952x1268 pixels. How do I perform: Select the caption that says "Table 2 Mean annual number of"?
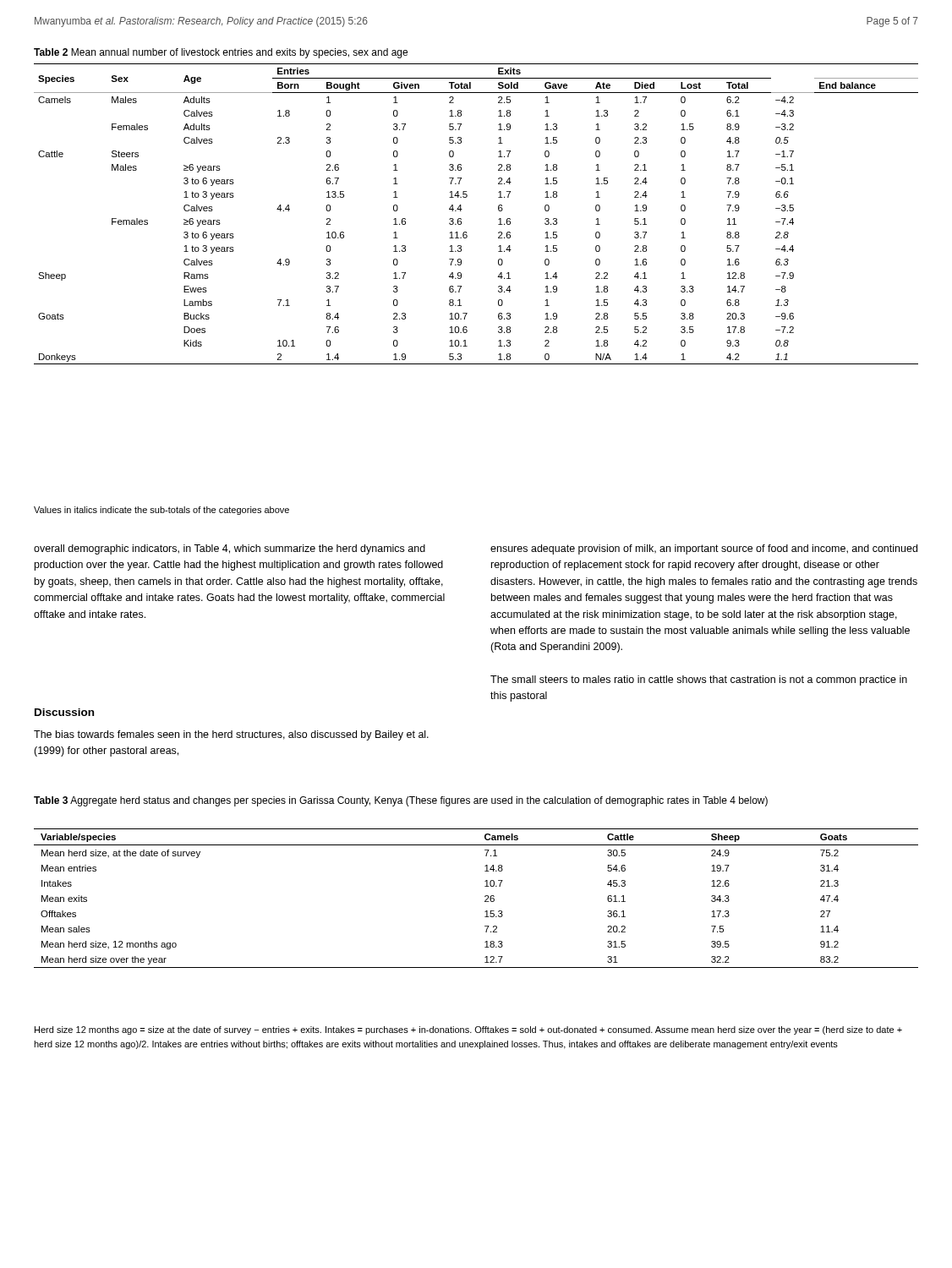coord(221,52)
